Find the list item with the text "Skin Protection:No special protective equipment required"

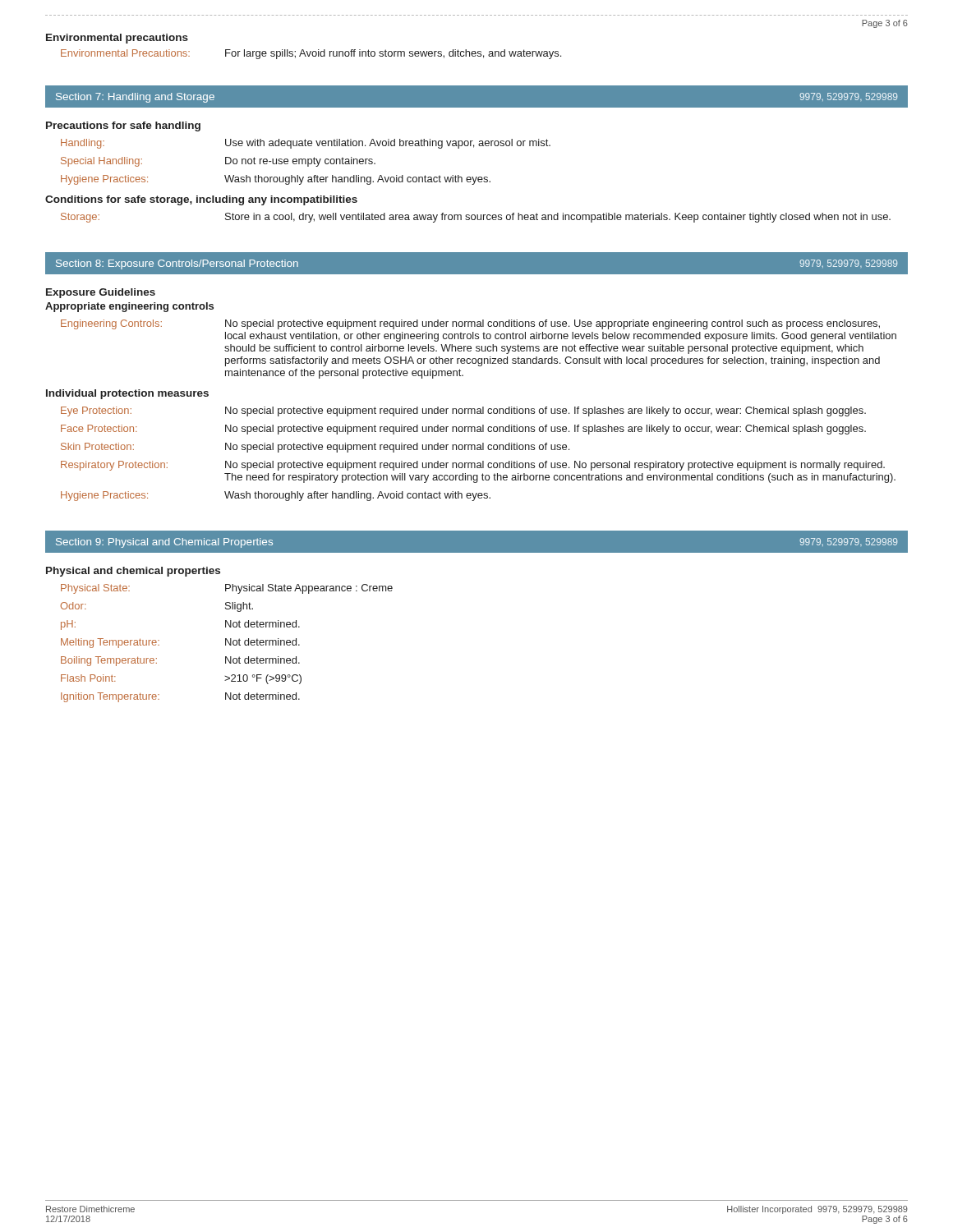[480, 446]
